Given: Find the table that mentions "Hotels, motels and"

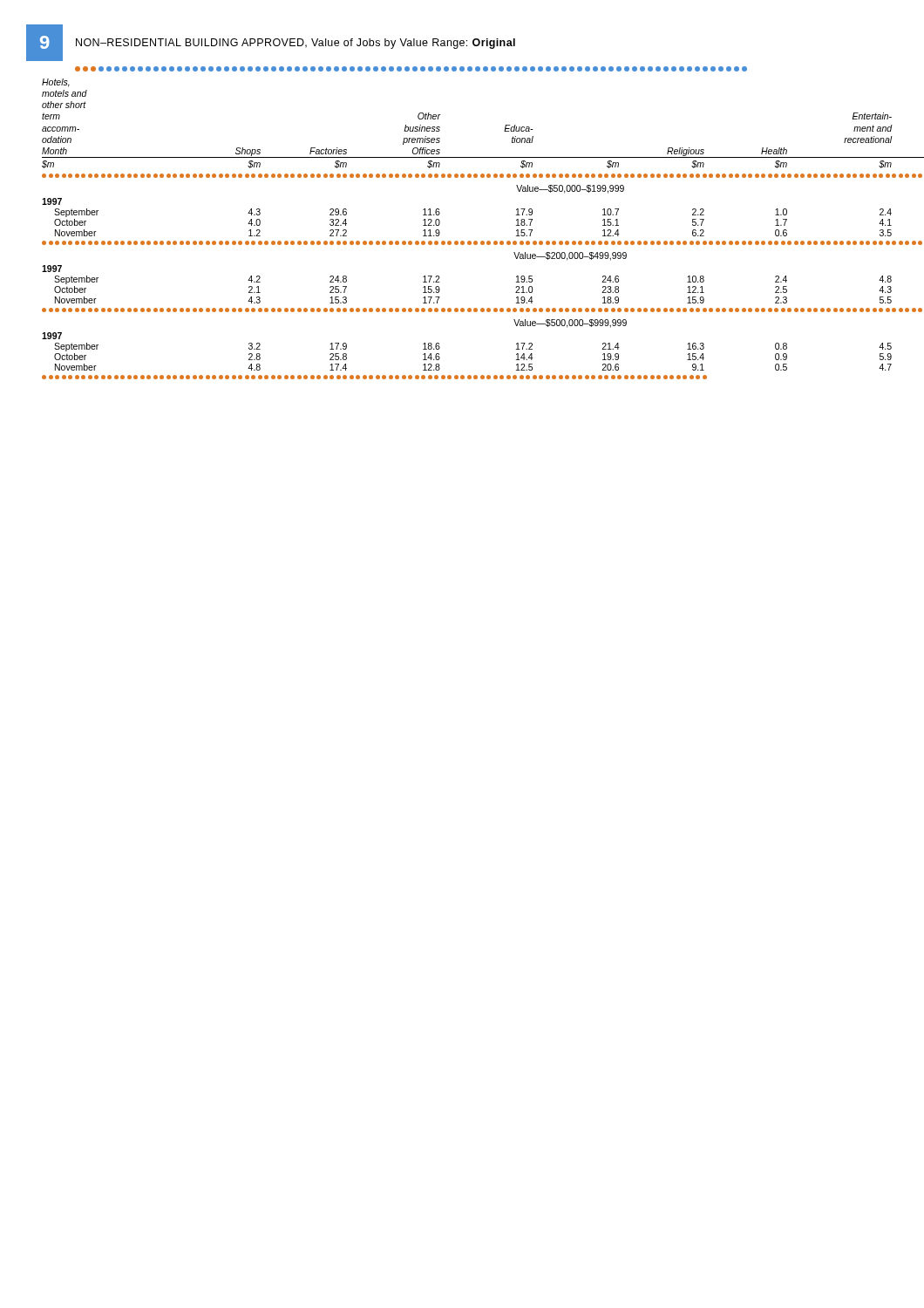Looking at the screenshot, I should [470, 229].
